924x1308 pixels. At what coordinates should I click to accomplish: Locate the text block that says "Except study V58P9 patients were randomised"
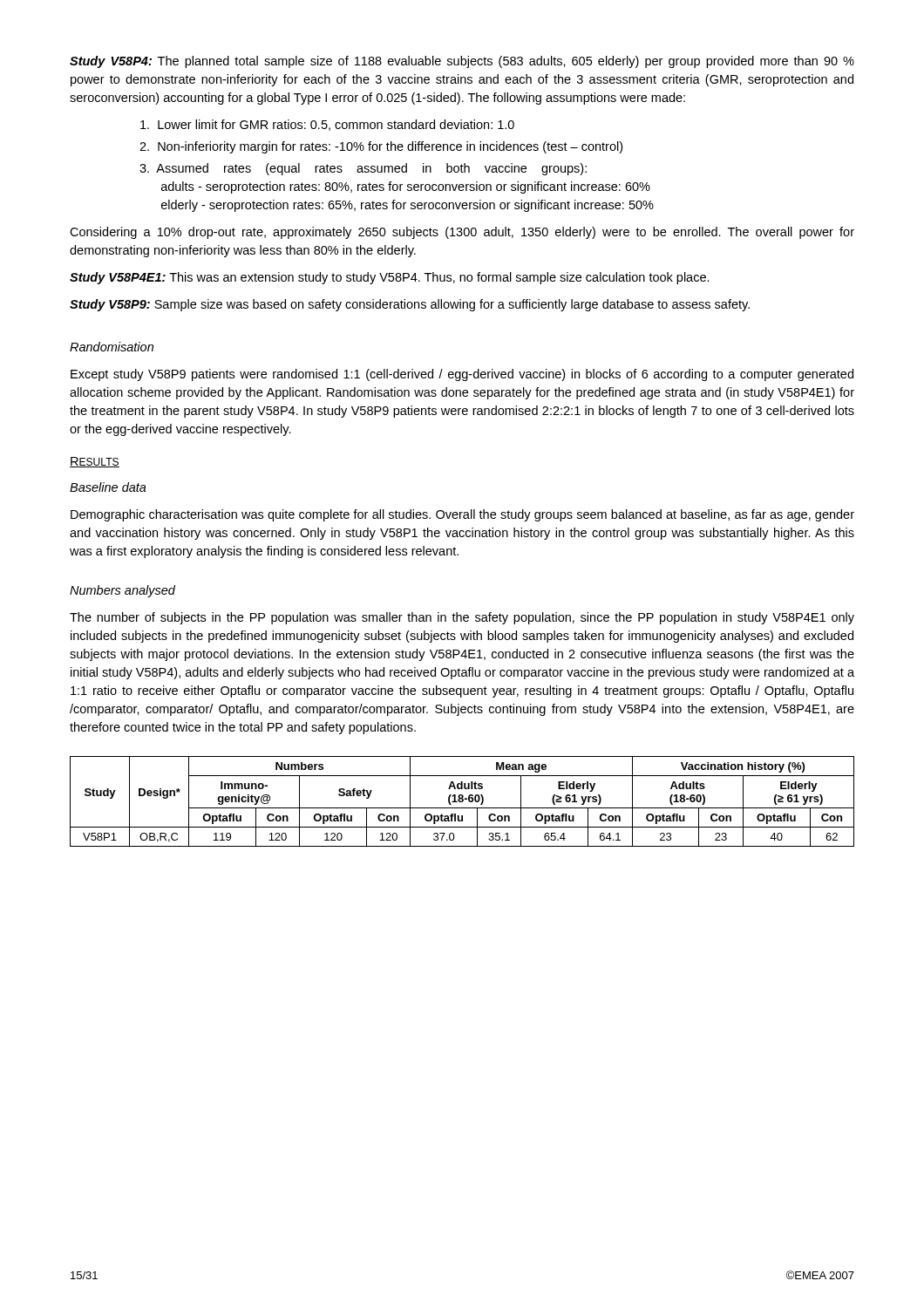pos(462,402)
